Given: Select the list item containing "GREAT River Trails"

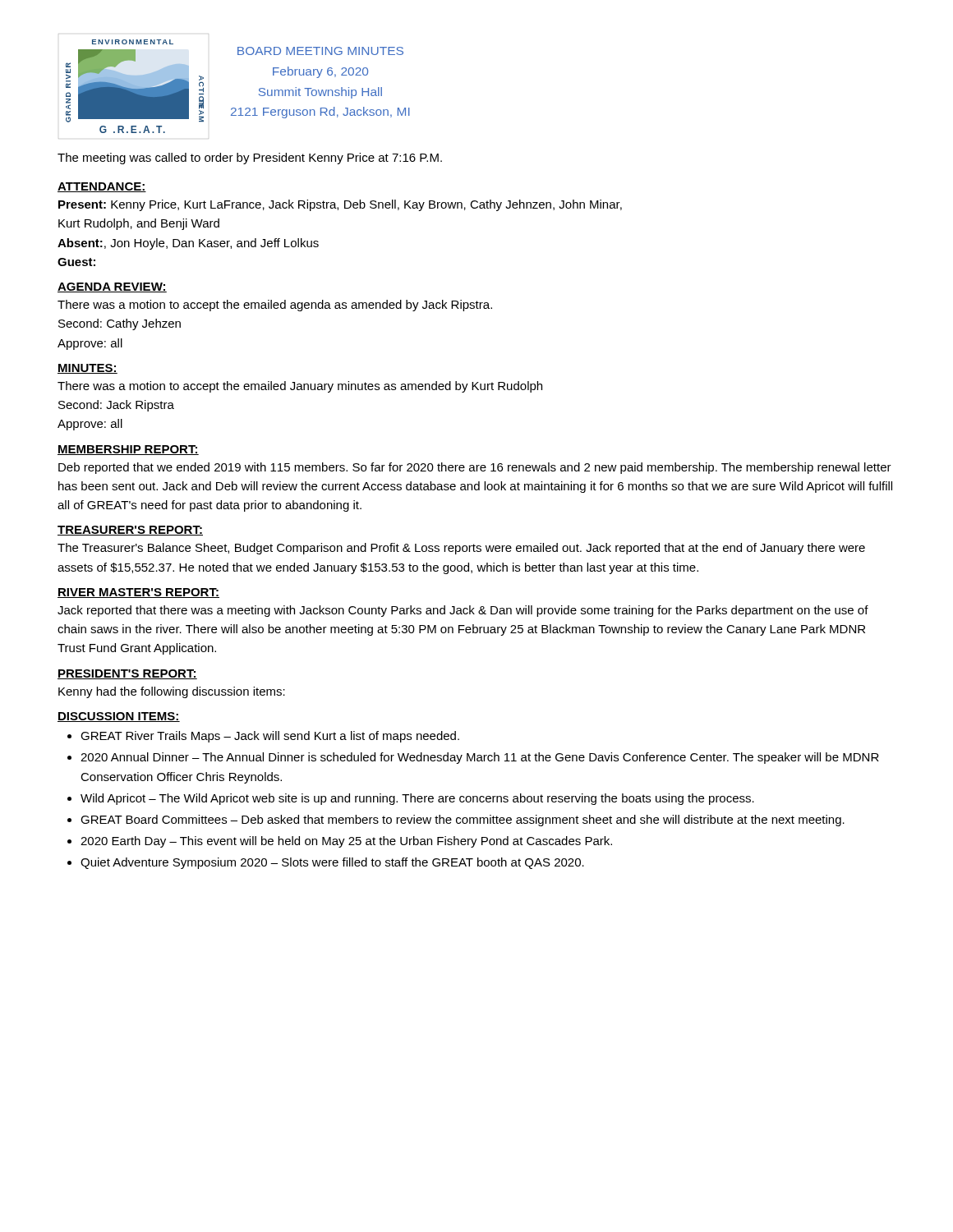Looking at the screenshot, I should click(x=270, y=735).
